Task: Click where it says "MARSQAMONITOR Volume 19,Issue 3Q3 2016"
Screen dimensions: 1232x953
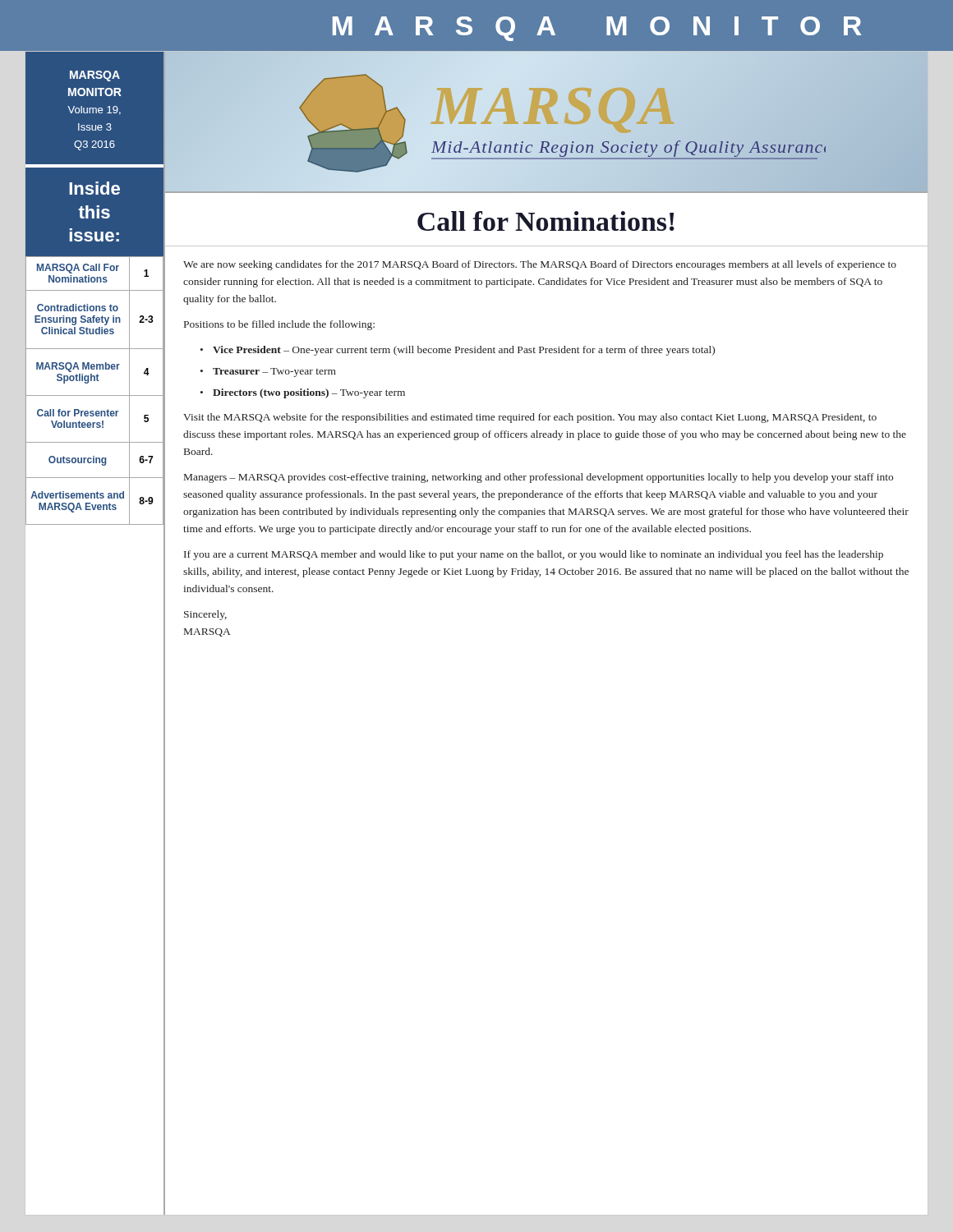Action: tap(94, 109)
